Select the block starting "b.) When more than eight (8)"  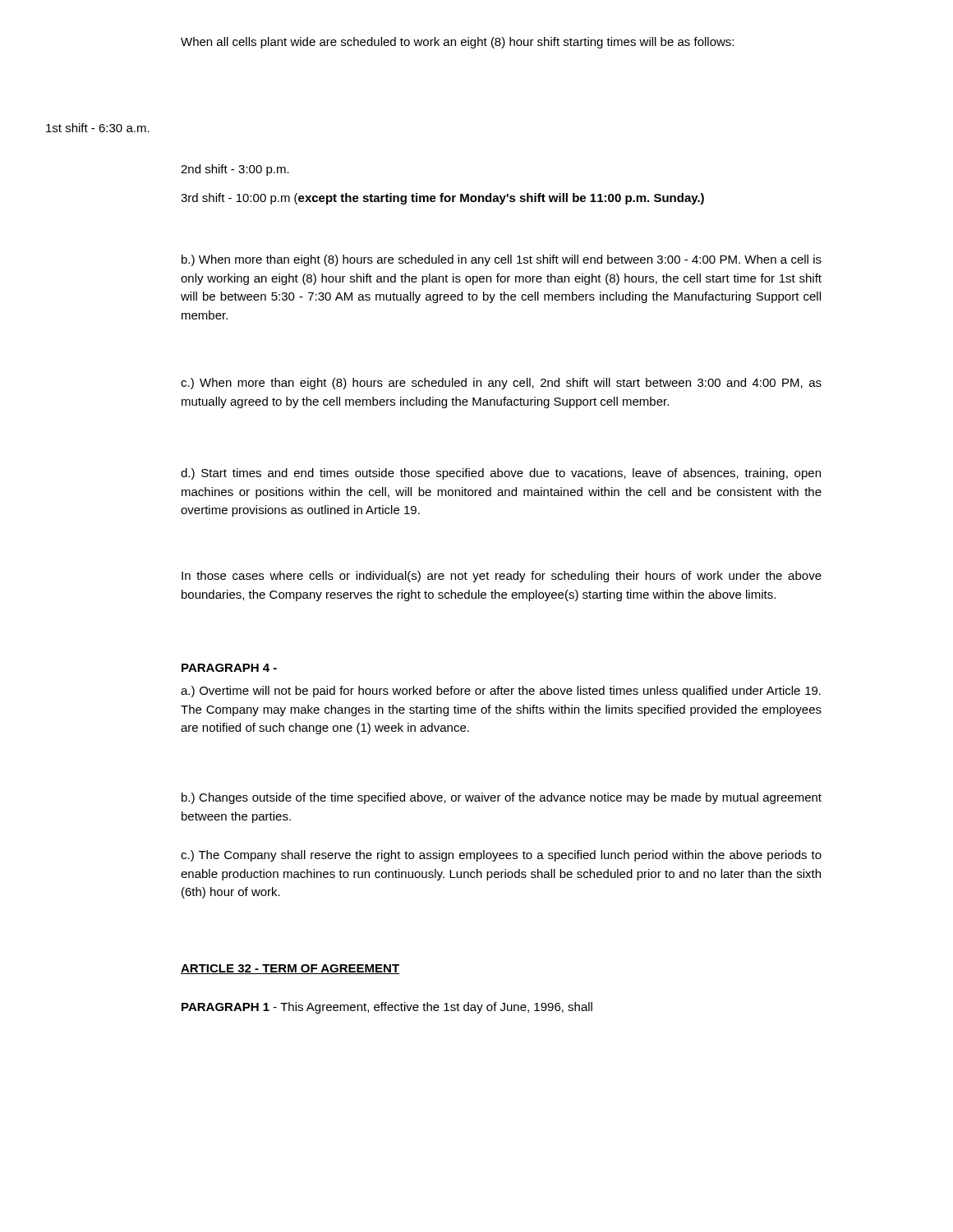coord(501,287)
